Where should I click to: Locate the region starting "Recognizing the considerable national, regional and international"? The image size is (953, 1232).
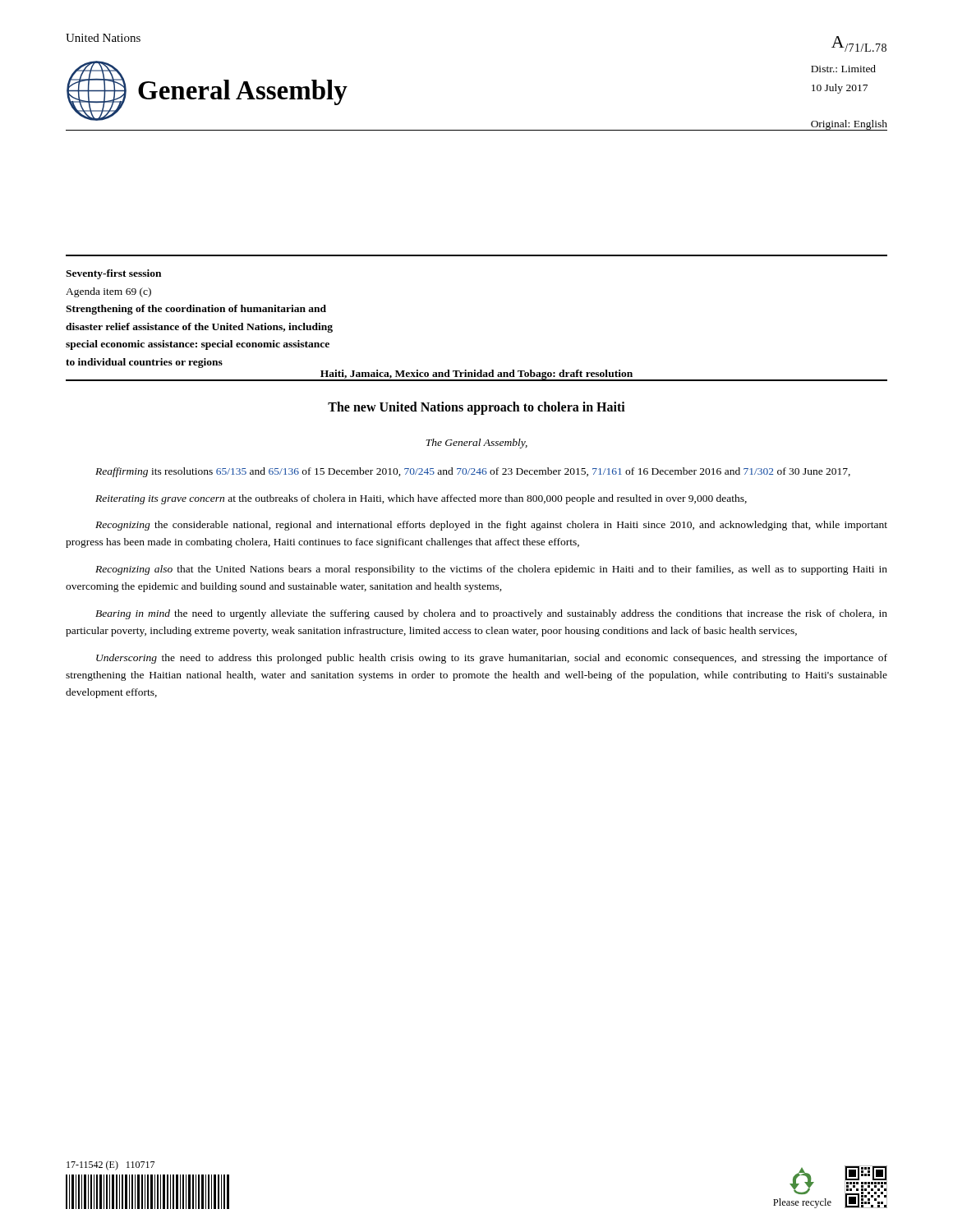pyautogui.click(x=476, y=533)
